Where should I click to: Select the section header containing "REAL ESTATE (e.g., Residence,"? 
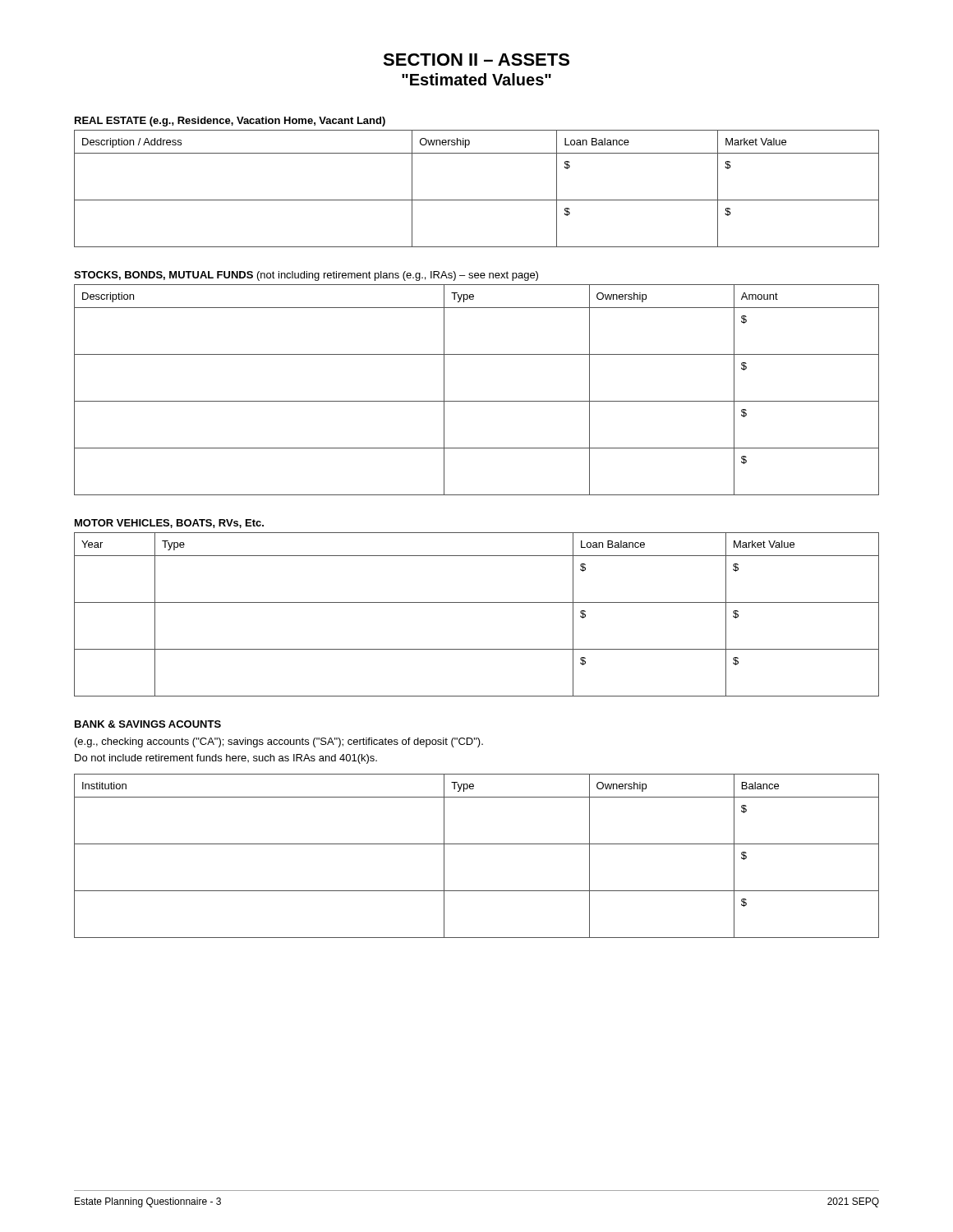point(230,120)
